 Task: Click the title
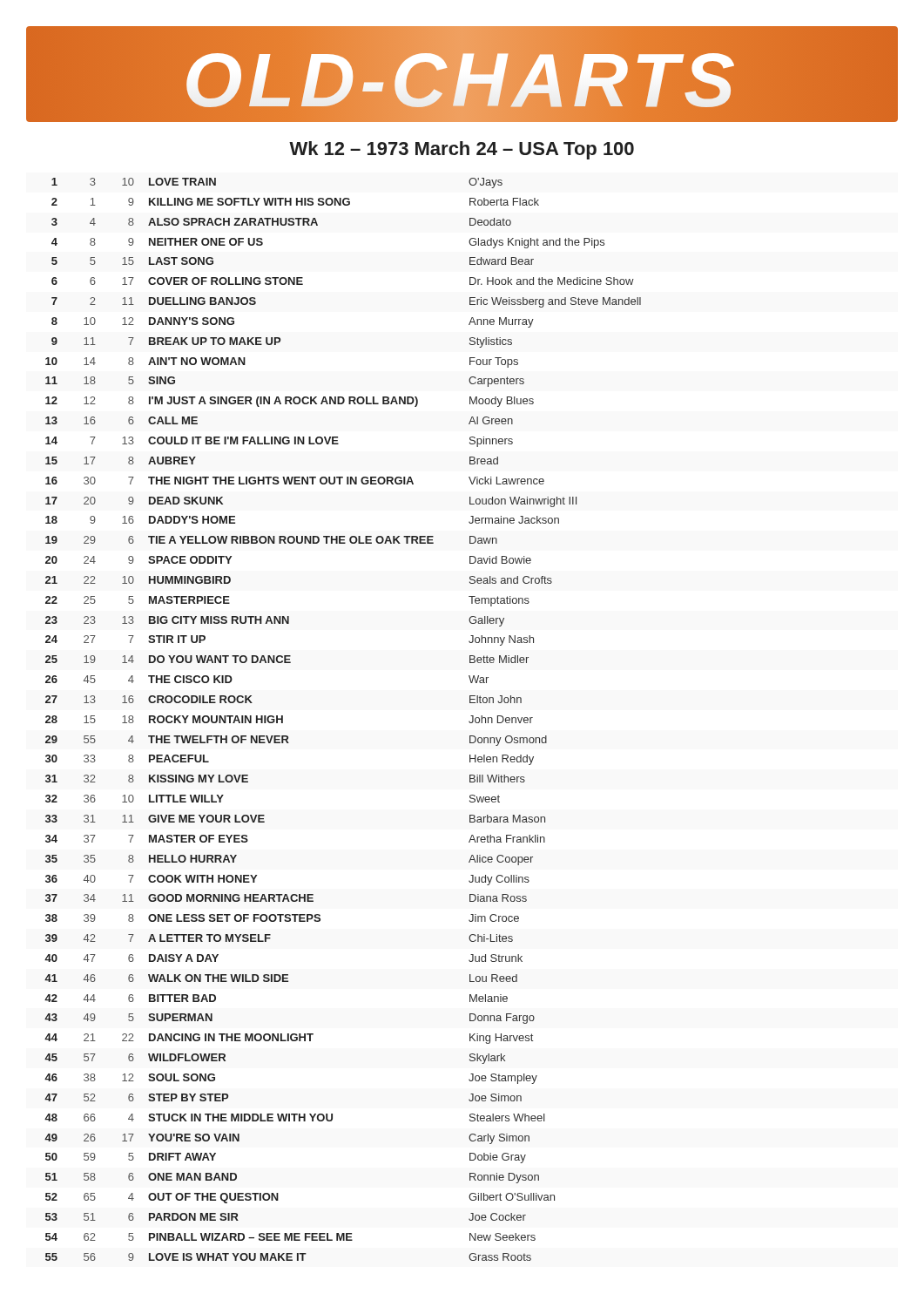(x=462, y=149)
